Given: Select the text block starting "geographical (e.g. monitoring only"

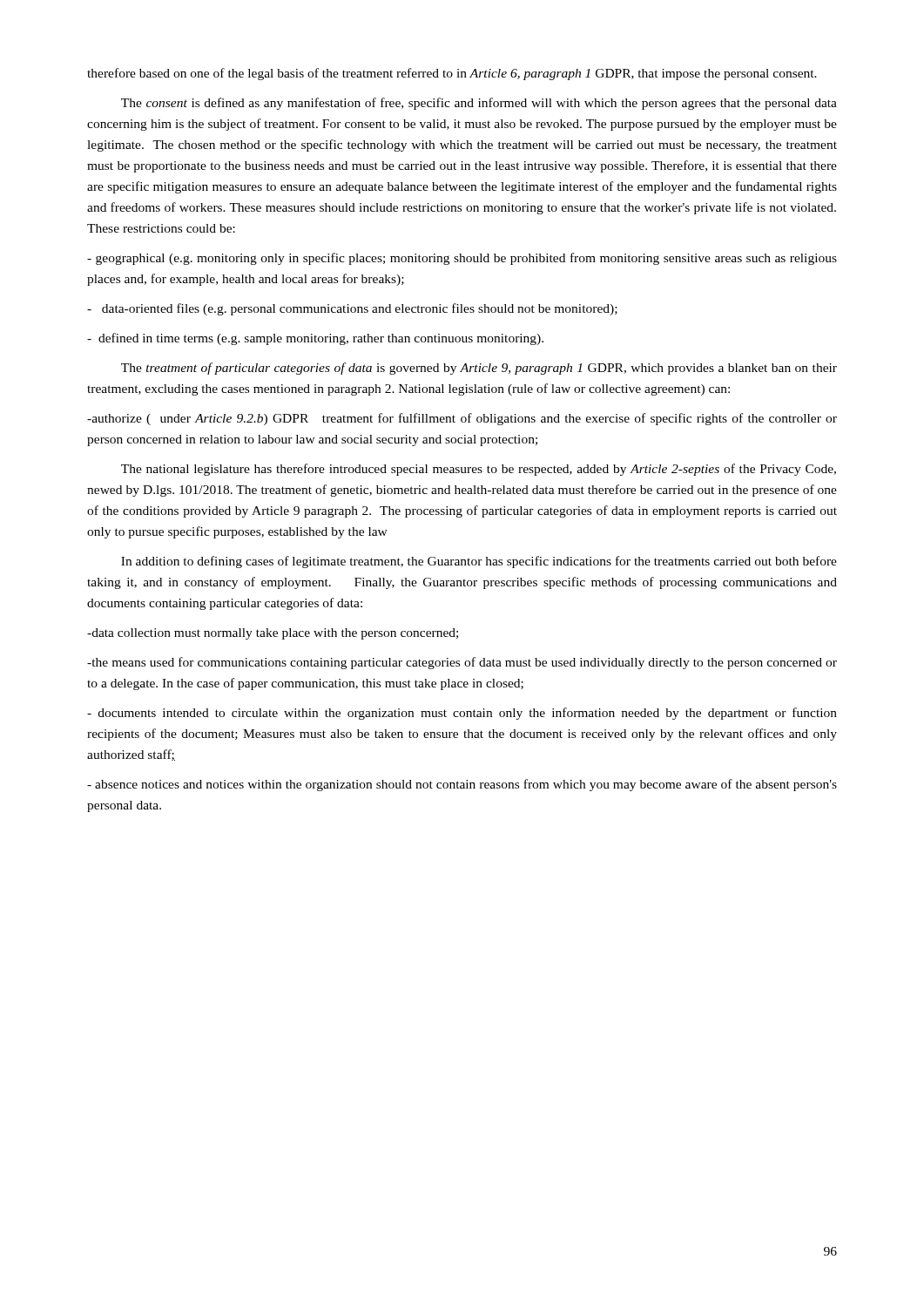Looking at the screenshot, I should tap(462, 268).
